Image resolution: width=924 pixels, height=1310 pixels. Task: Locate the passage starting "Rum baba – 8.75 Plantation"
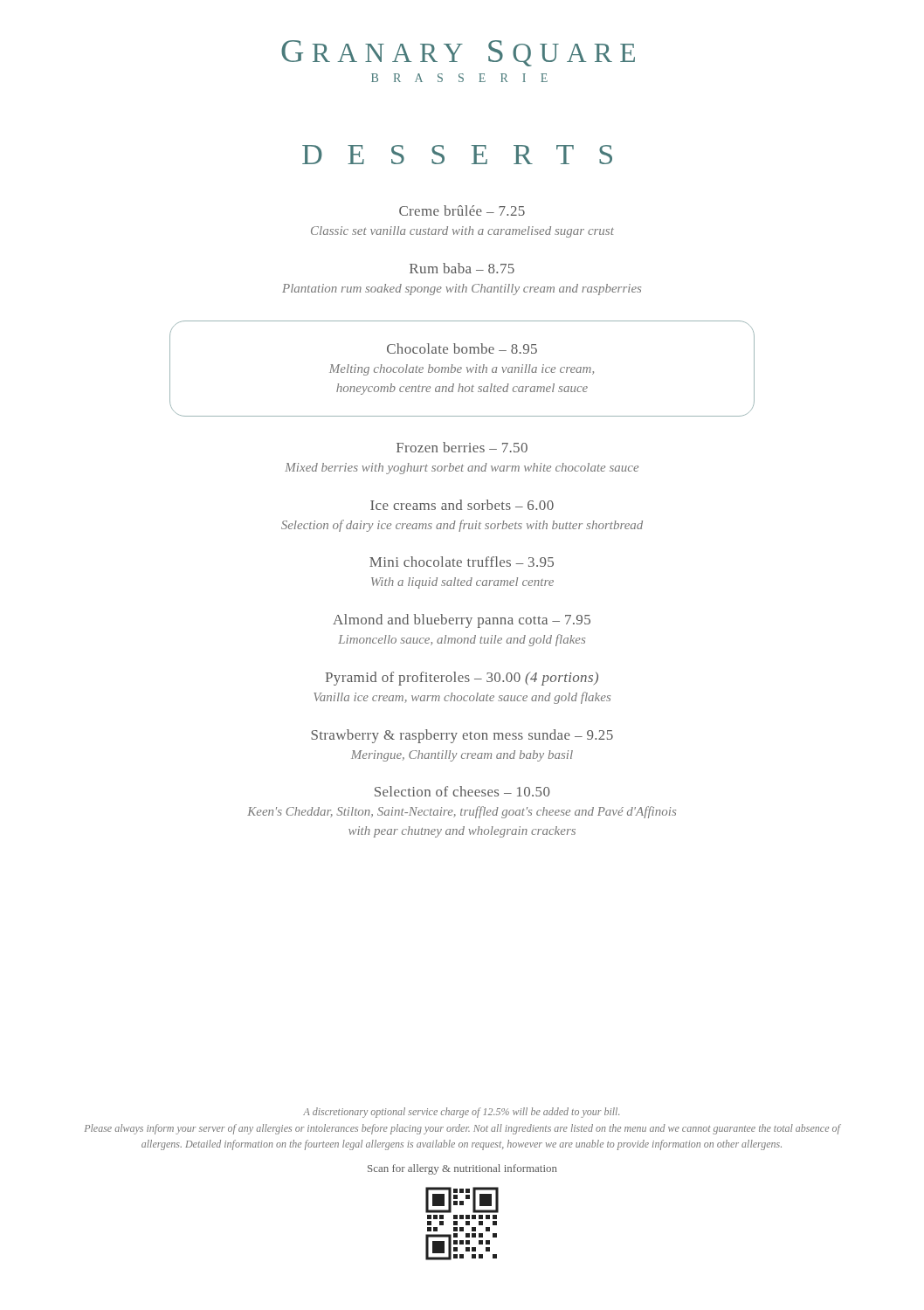coord(462,279)
